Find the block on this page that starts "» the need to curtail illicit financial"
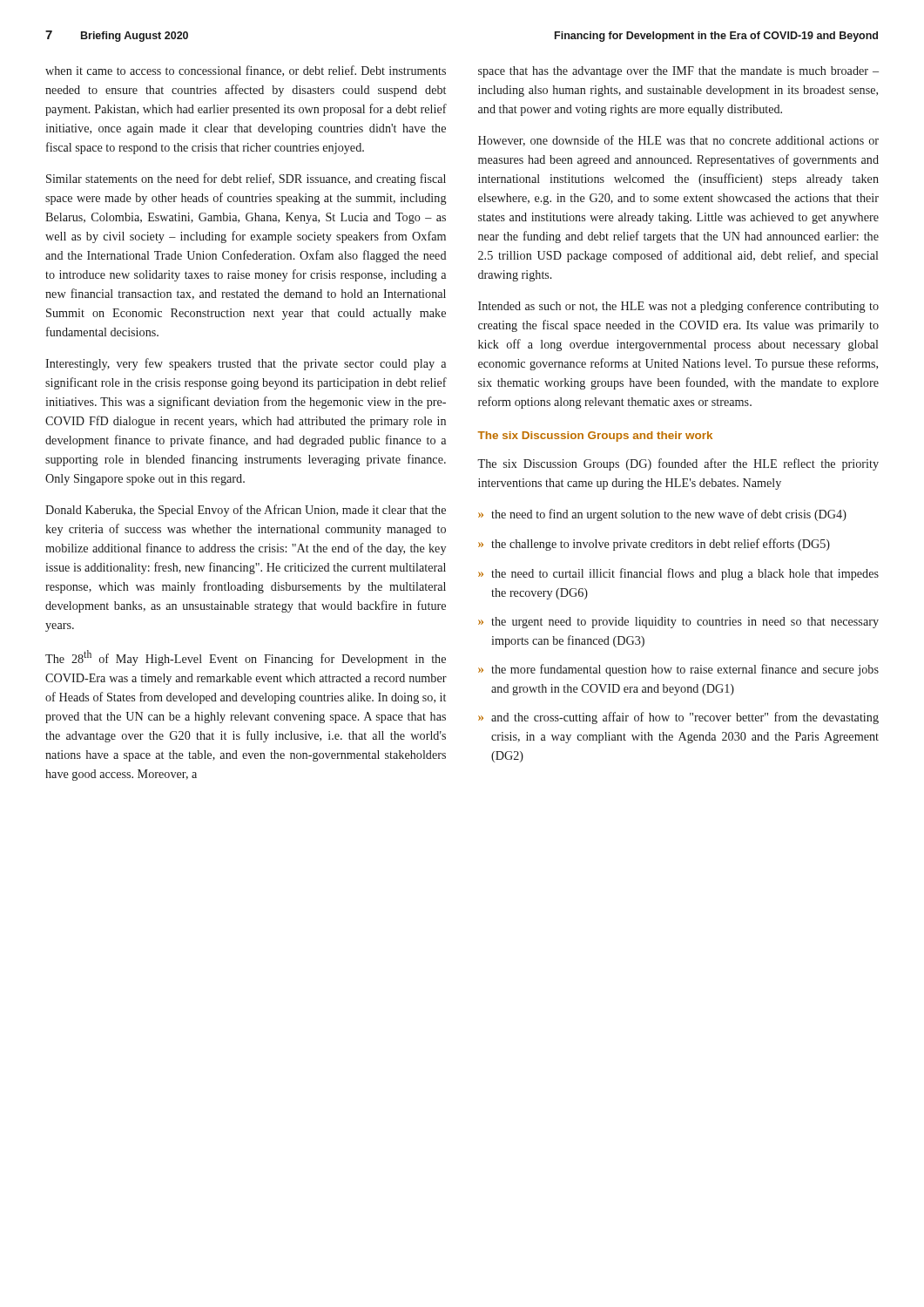 (x=678, y=583)
